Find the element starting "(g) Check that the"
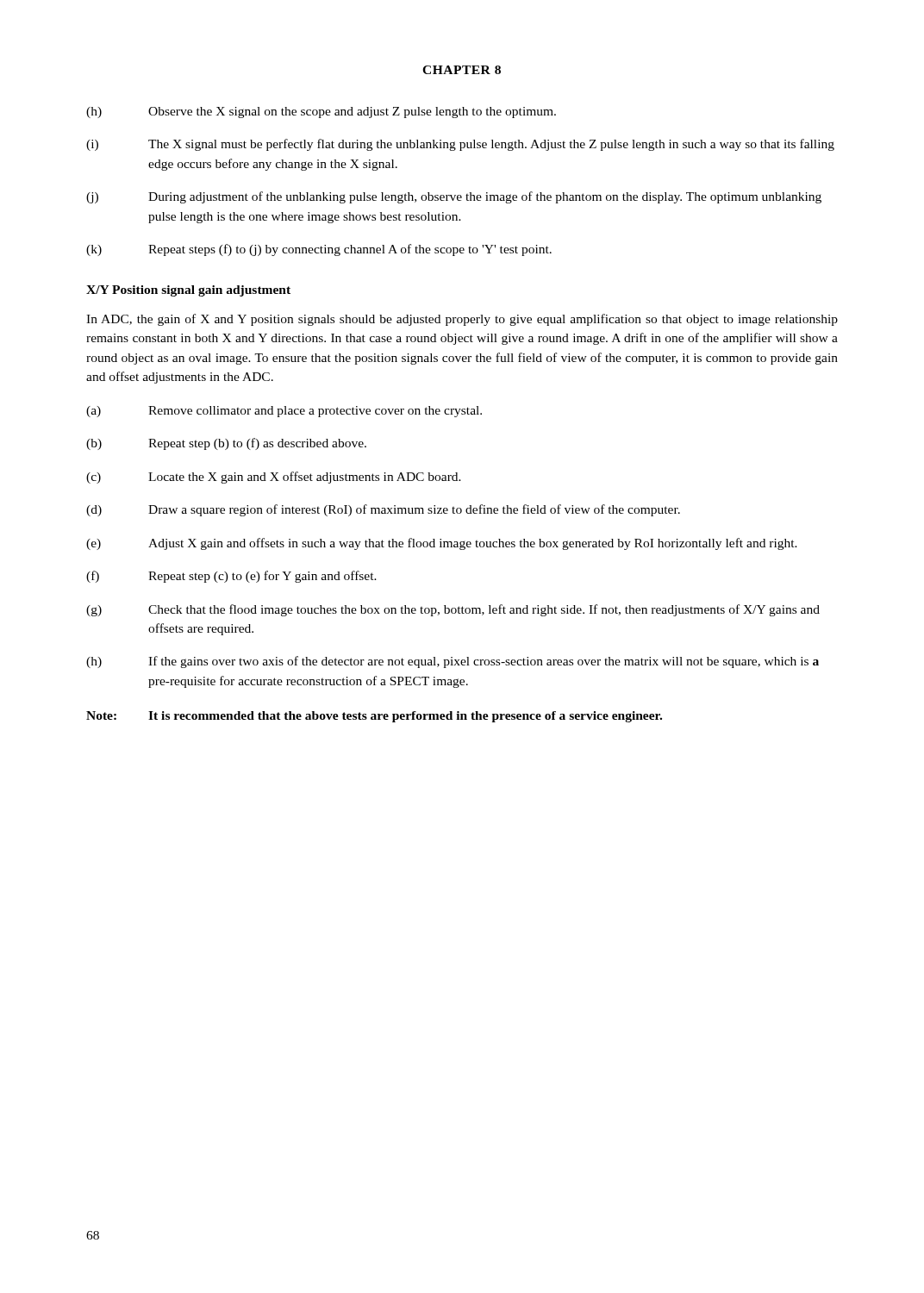 (x=462, y=619)
